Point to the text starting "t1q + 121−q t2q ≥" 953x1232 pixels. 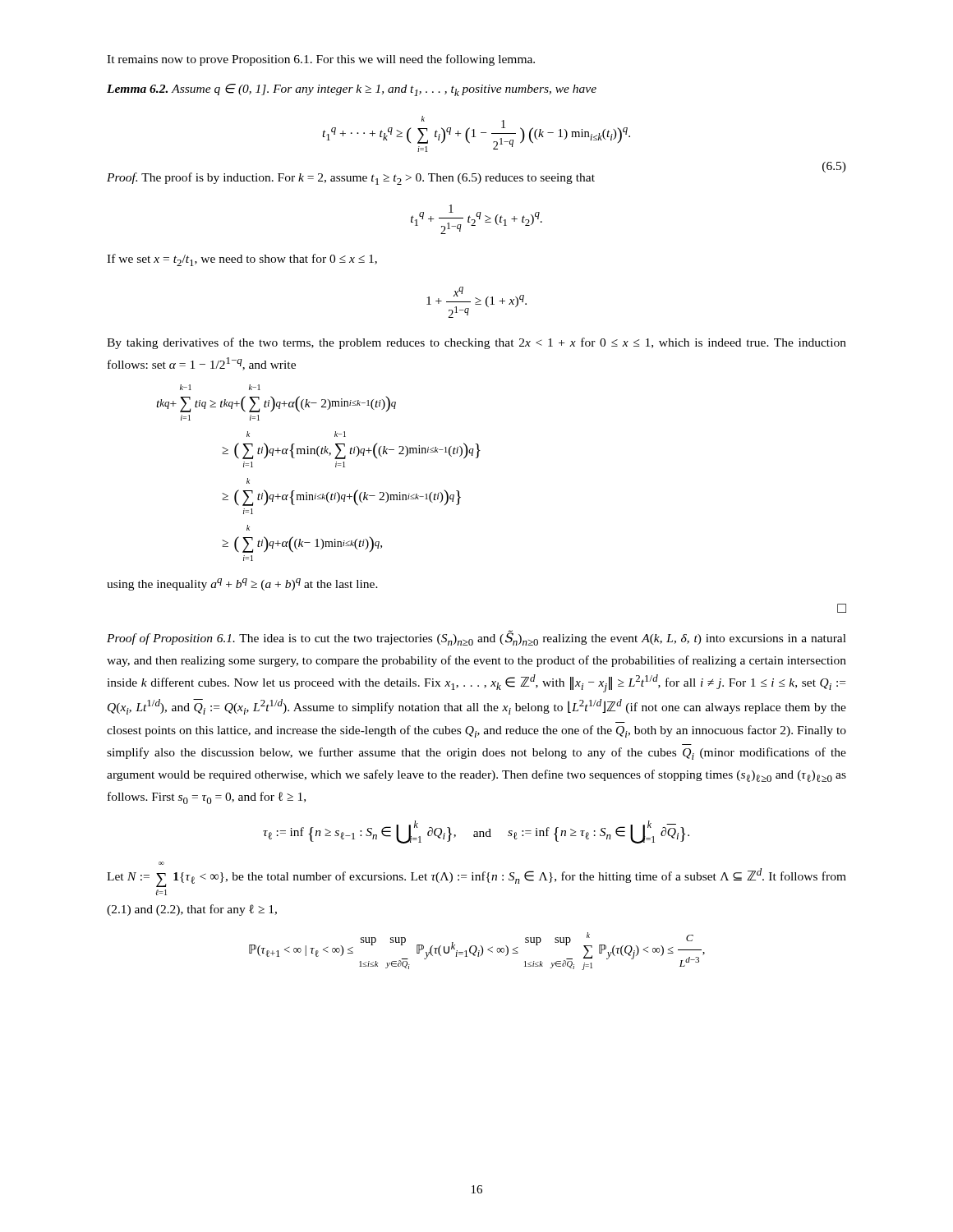476,219
